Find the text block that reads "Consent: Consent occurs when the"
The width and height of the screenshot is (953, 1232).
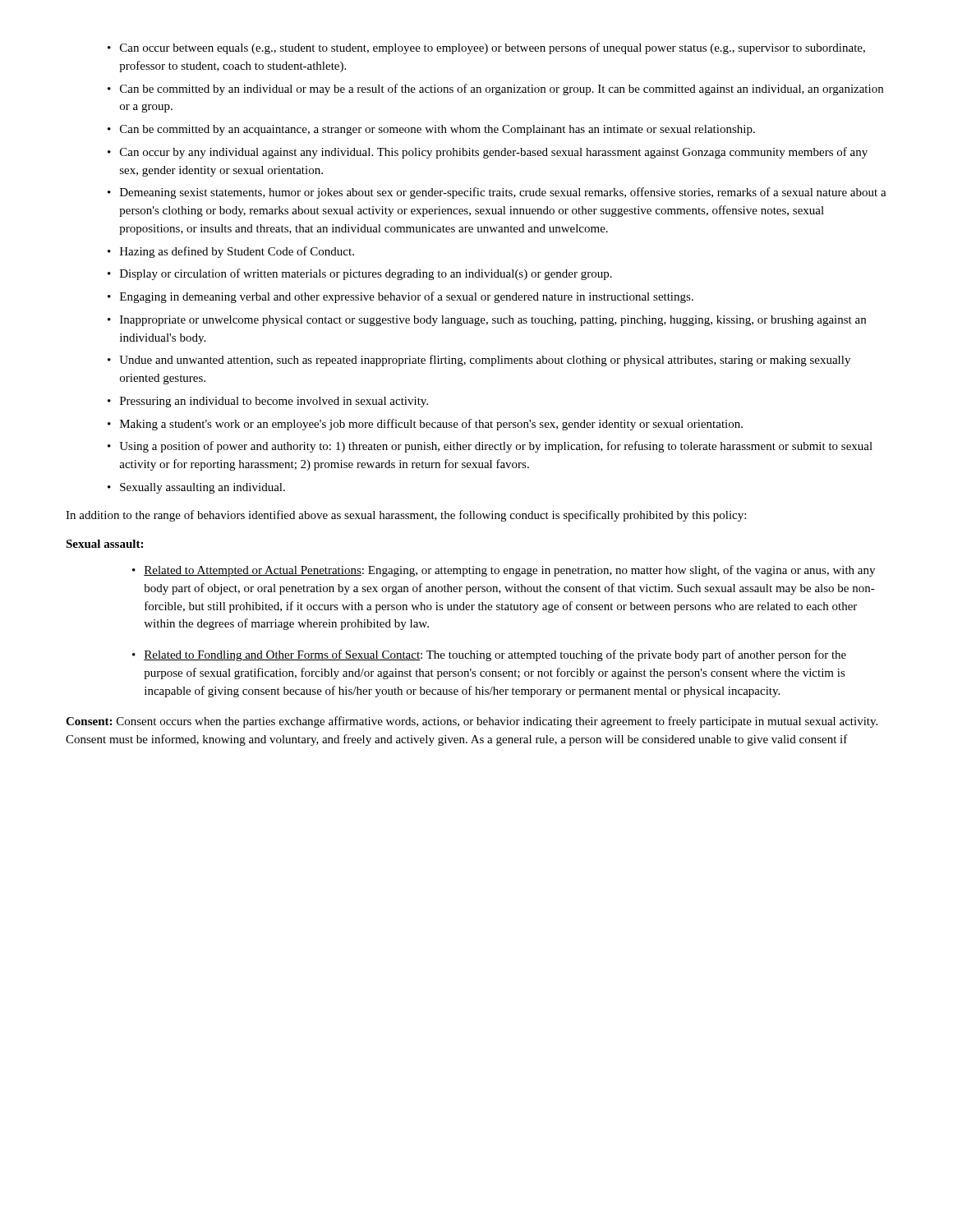[x=472, y=730]
